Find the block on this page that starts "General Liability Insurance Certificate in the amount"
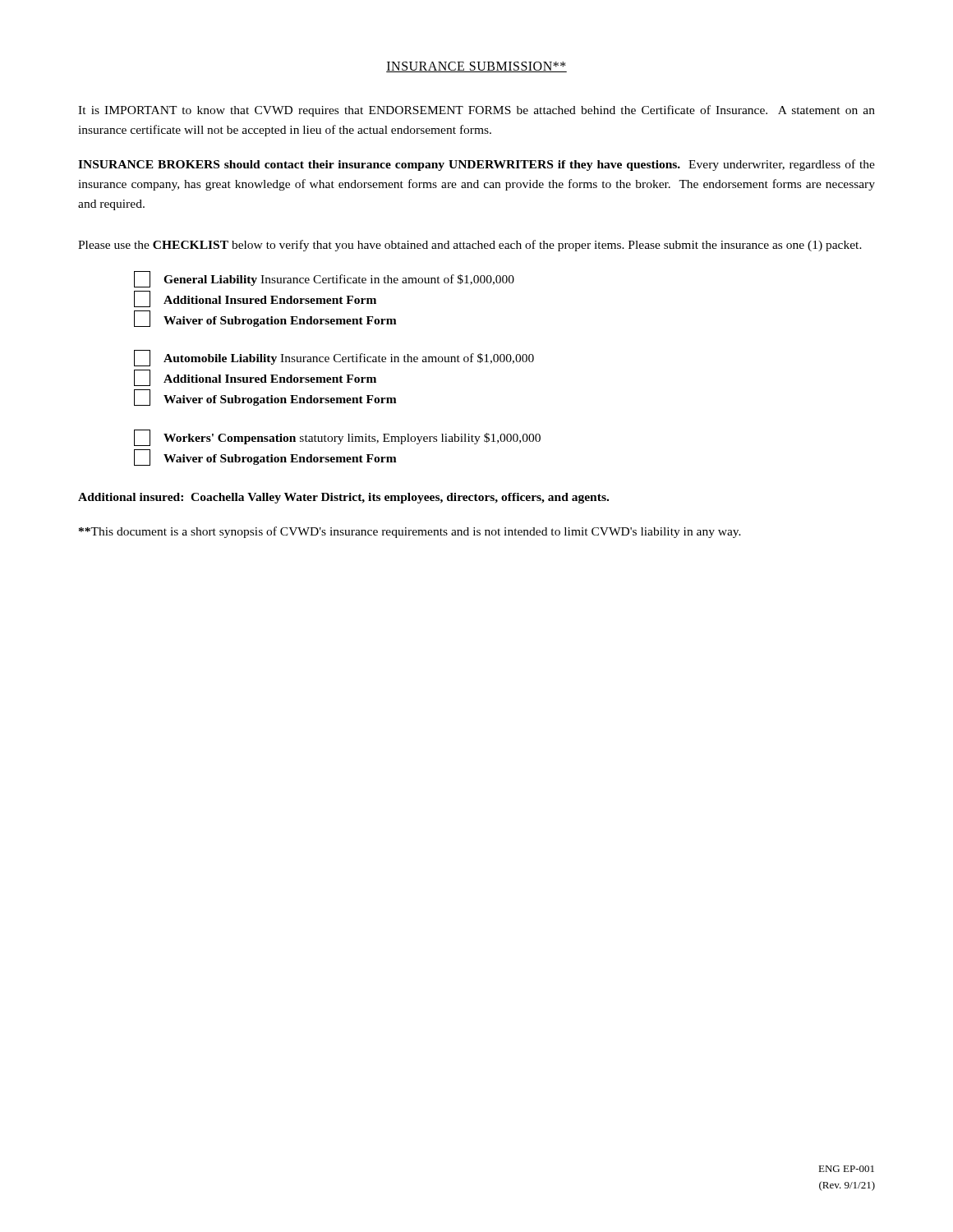 (x=324, y=300)
